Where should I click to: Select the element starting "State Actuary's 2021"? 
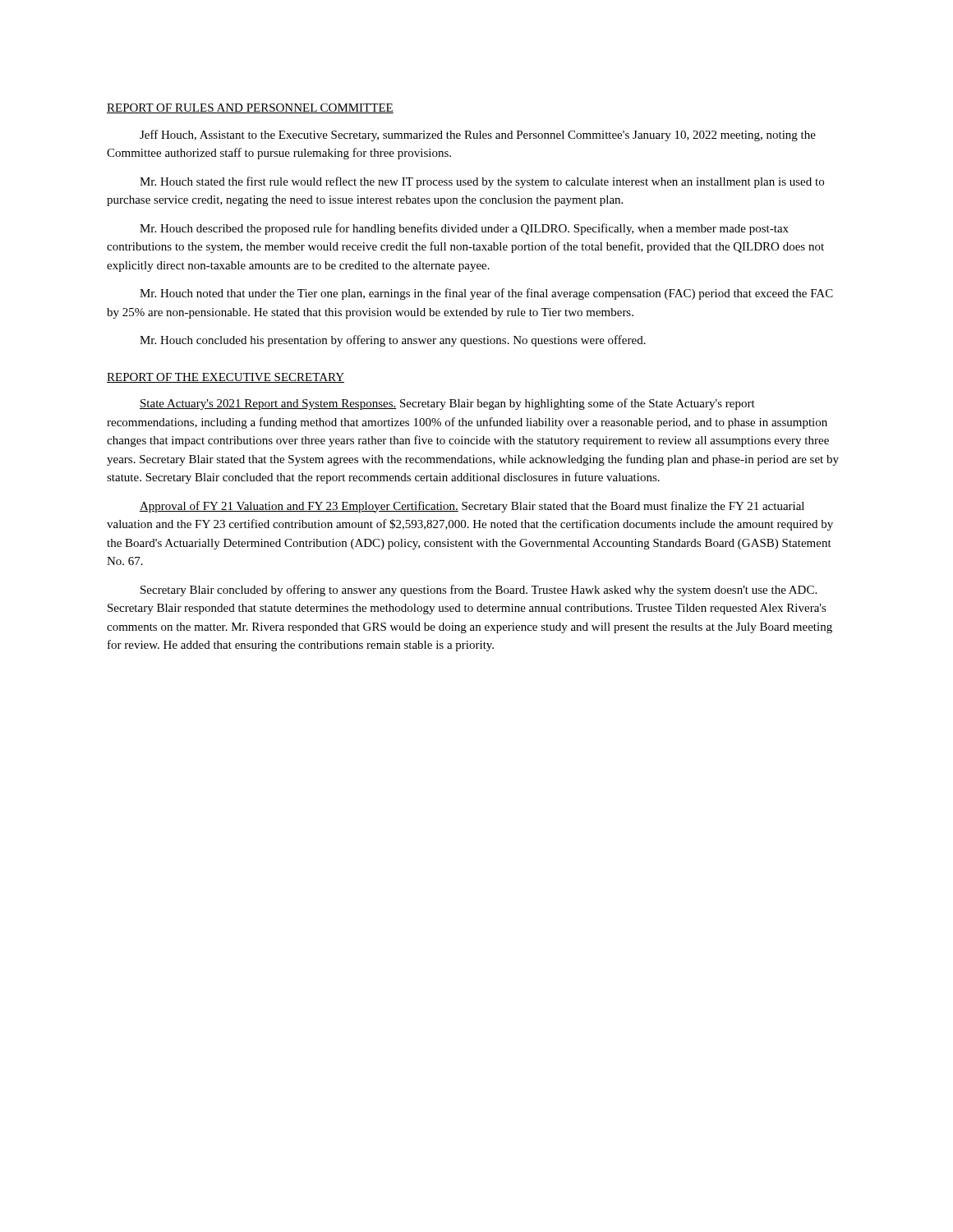click(x=473, y=440)
